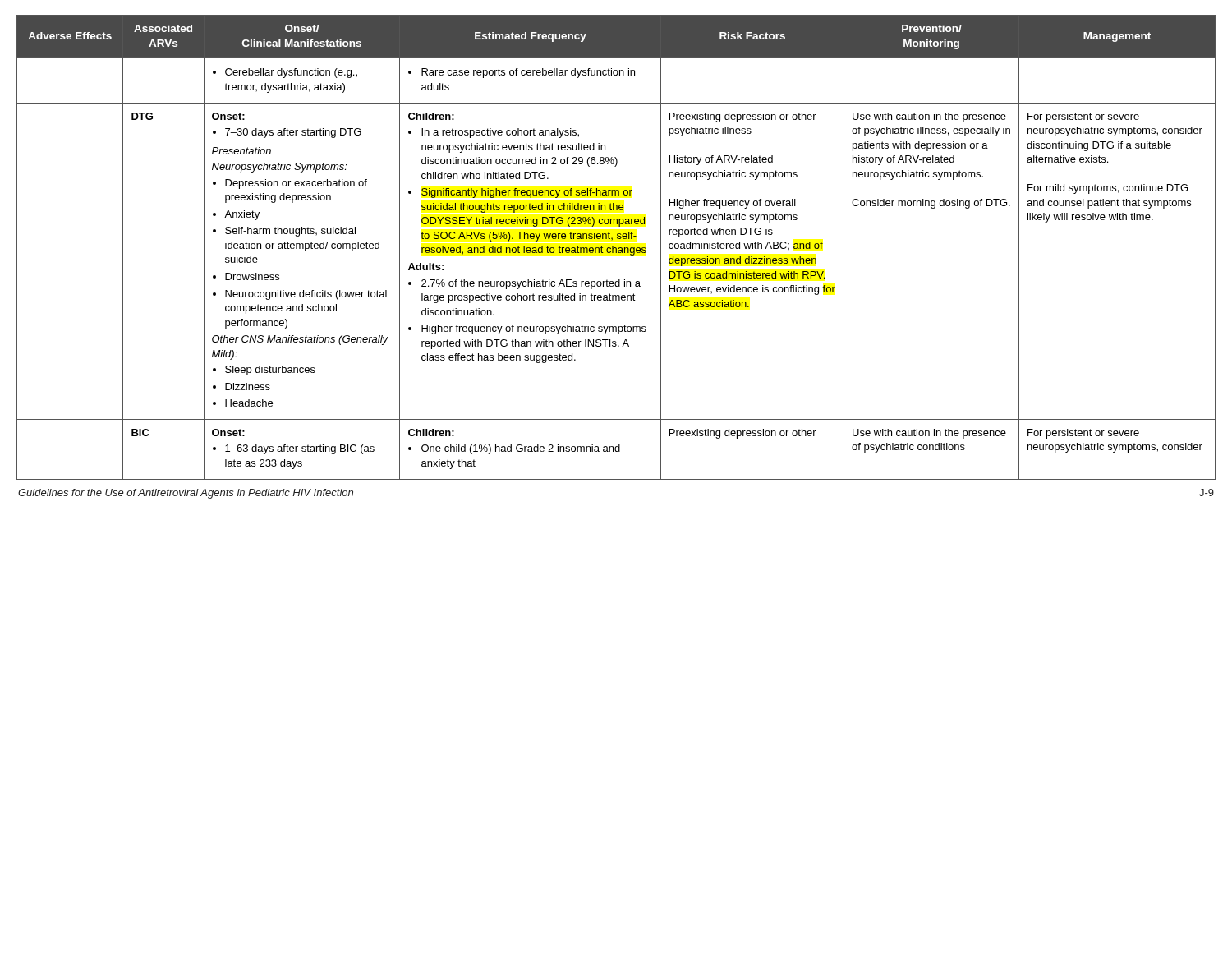Find the table that mentions "Rare case reports of cerebellar"
The width and height of the screenshot is (1232, 953).
coord(616,247)
